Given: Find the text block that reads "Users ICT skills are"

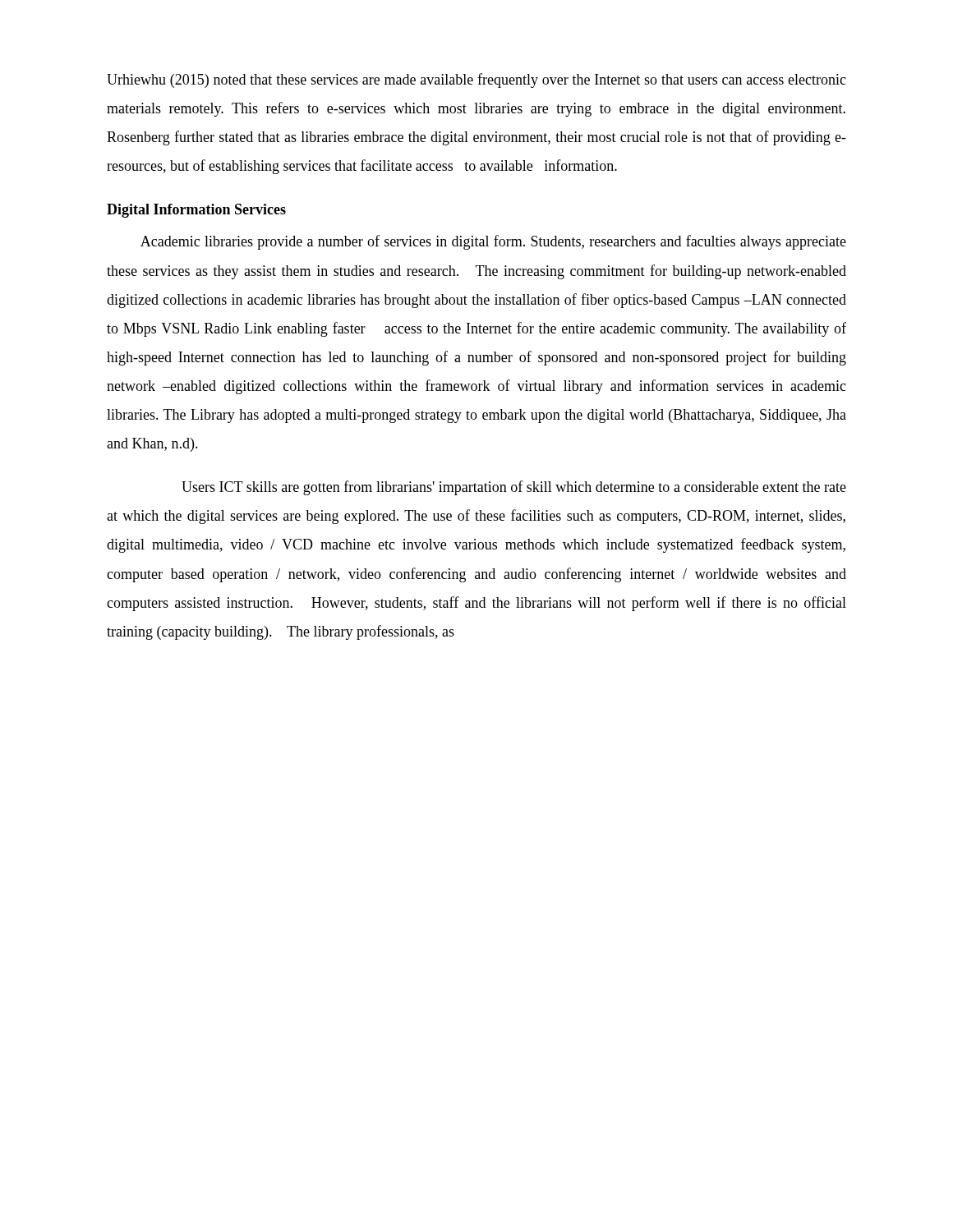Looking at the screenshot, I should [x=476, y=559].
